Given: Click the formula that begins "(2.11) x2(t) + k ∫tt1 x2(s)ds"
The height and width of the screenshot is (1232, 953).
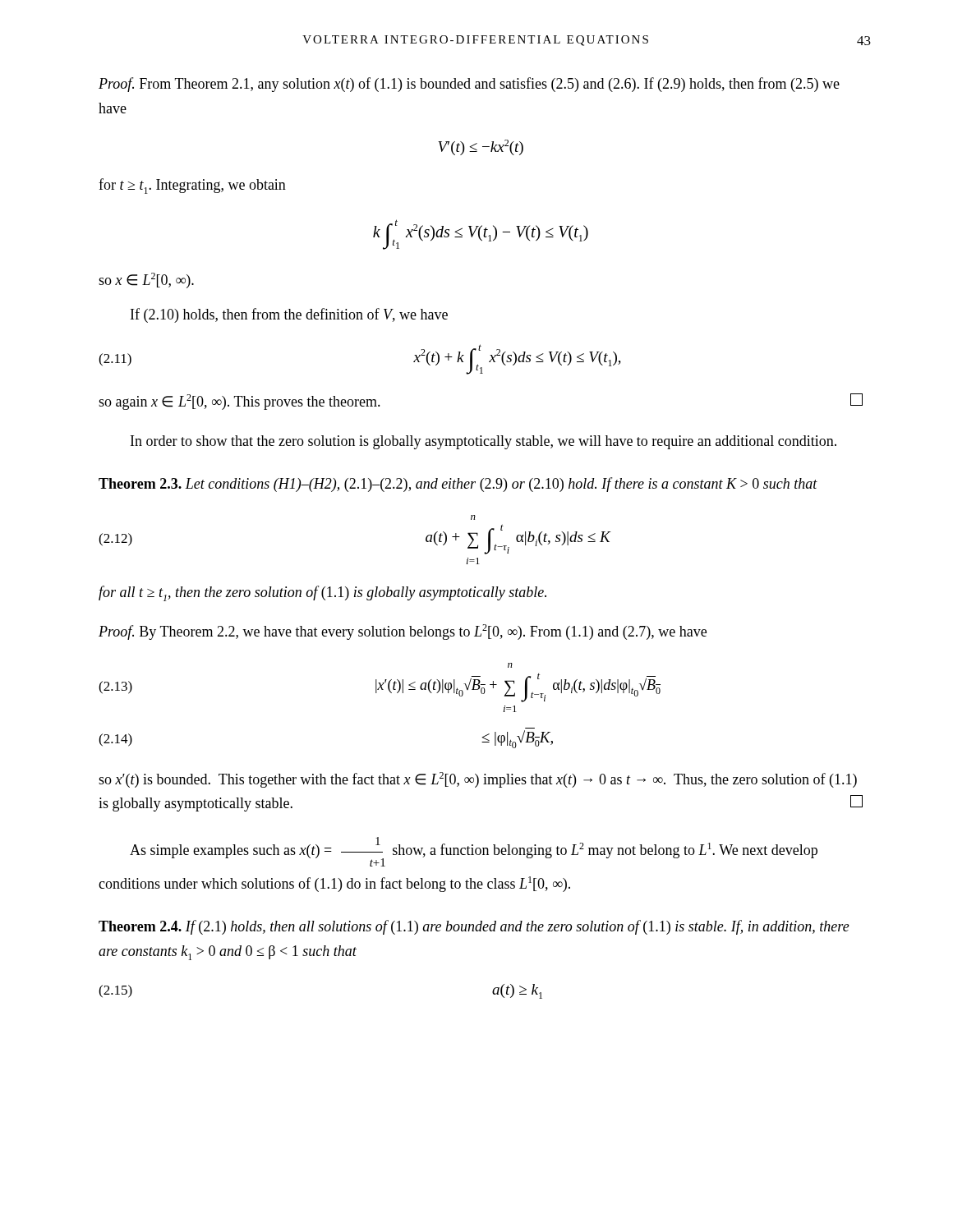Looking at the screenshot, I should coord(481,359).
